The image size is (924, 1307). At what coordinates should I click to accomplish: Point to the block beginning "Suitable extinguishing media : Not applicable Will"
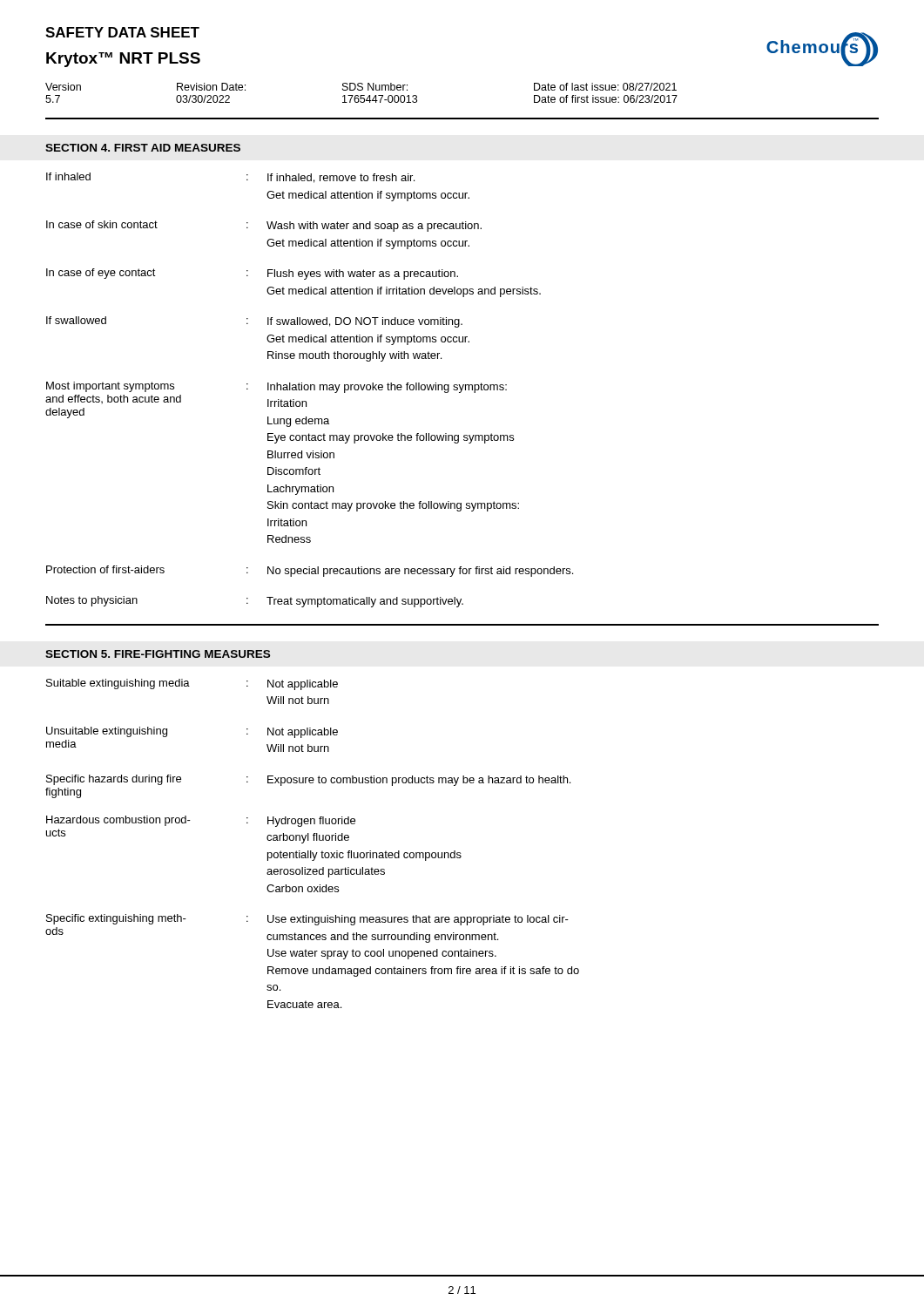[x=192, y=684]
